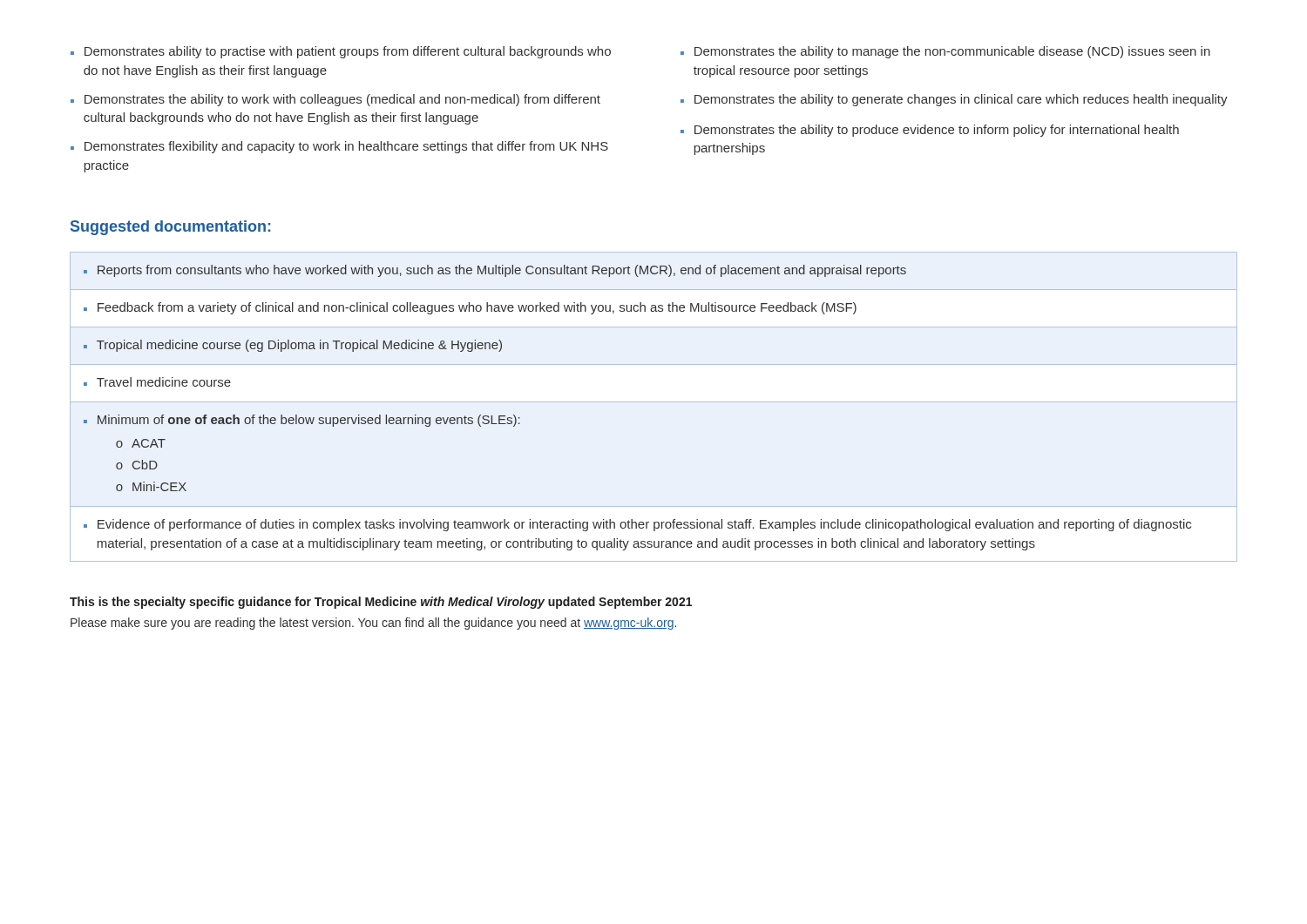Viewport: 1307px width, 924px height.
Task: Locate the block of text that opens with "Demonstrates the ability to generate changes in clinical"
Action: pos(960,98)
